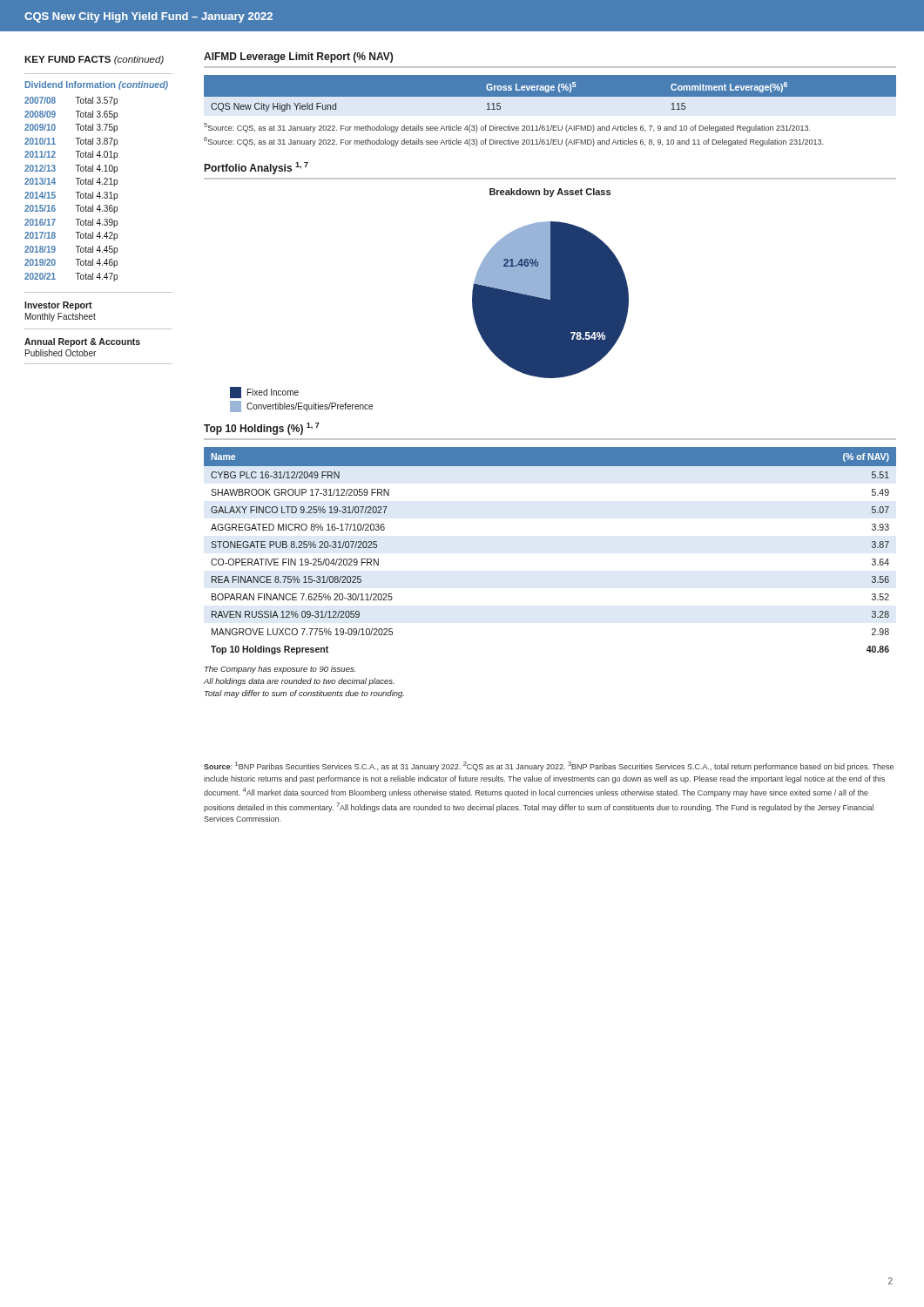Find the region starting "AIFMD Leverage Limit Report (% NAV)"
The width and height of the screenshot is (924, 1307).
(299, 57)
